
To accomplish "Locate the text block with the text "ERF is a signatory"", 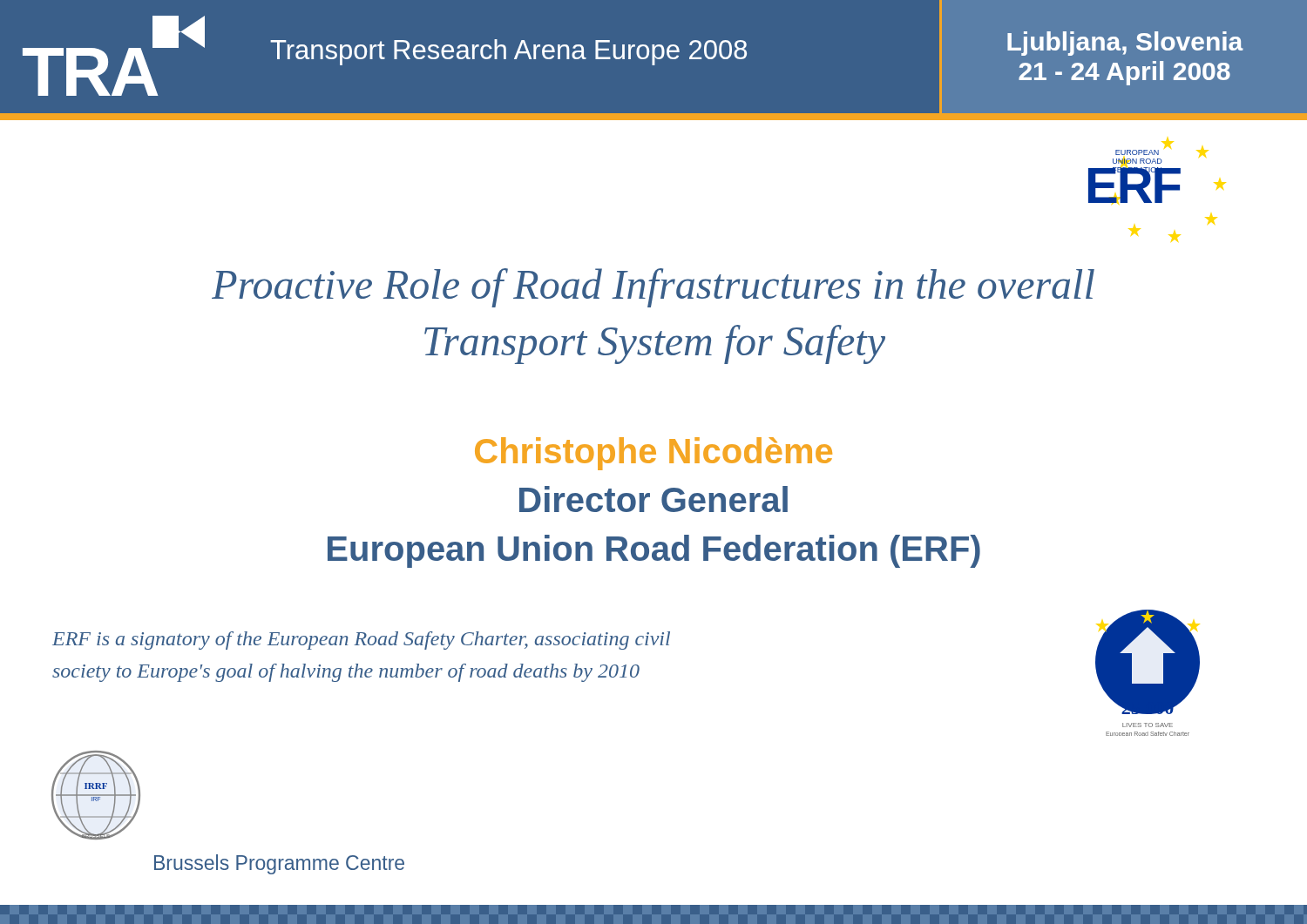I will (x=466, y=655).
